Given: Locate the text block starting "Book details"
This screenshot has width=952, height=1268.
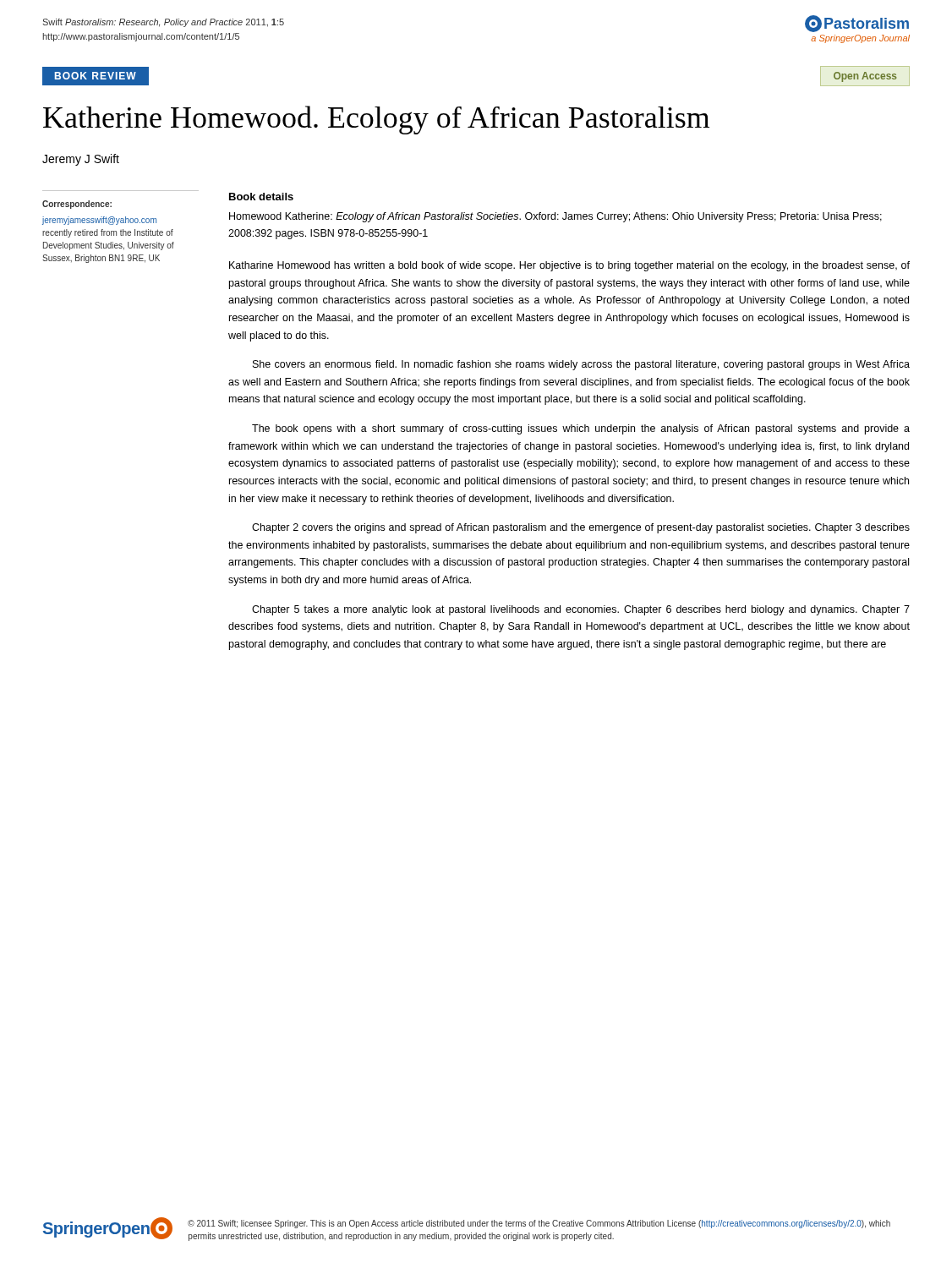Looking at the screenshot, I should click(261, 197).
